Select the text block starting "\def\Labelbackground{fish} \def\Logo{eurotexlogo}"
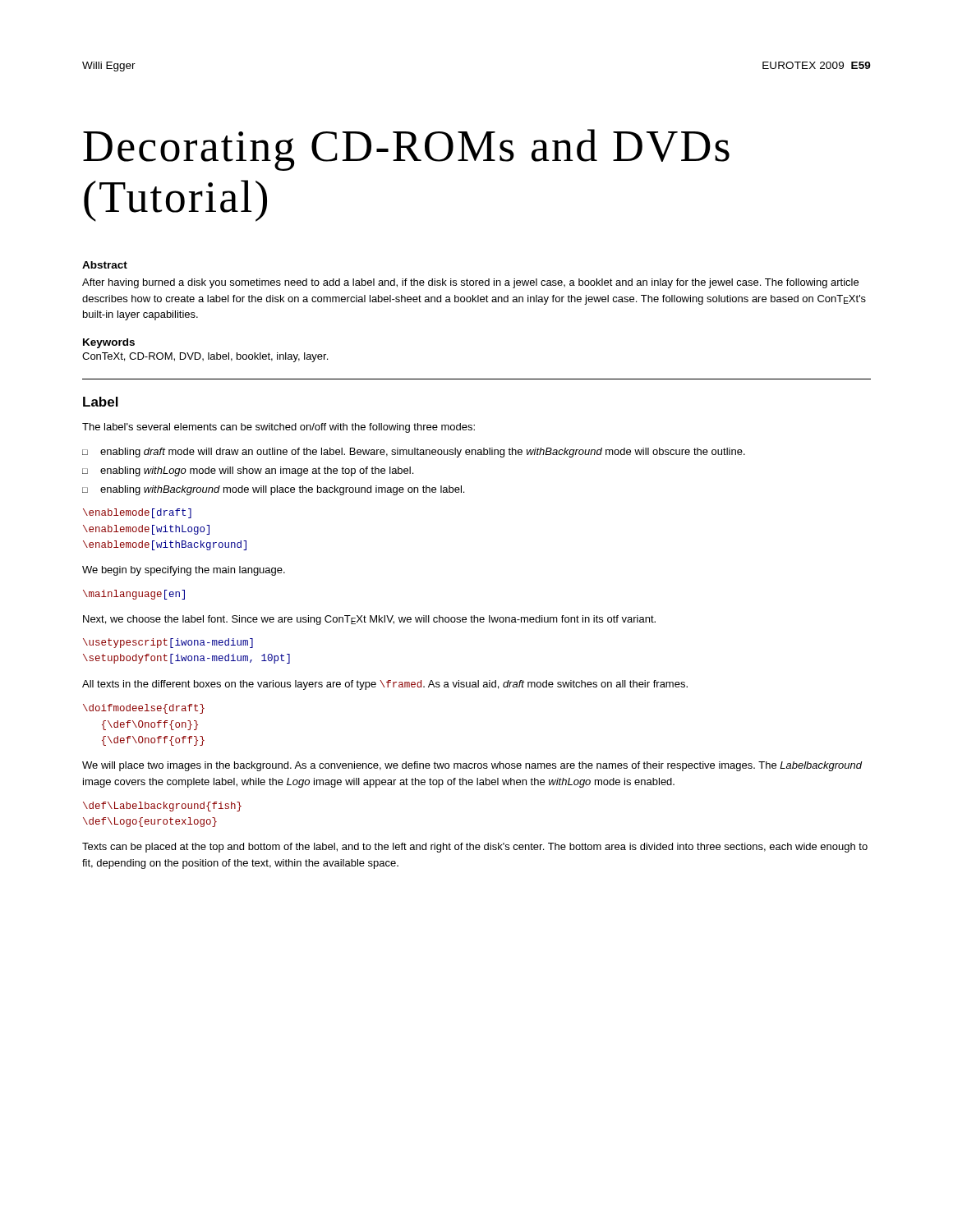Image resolution: width=953 pixels, height=1232 pixels. pyautogui.click(x=162, y=814)
